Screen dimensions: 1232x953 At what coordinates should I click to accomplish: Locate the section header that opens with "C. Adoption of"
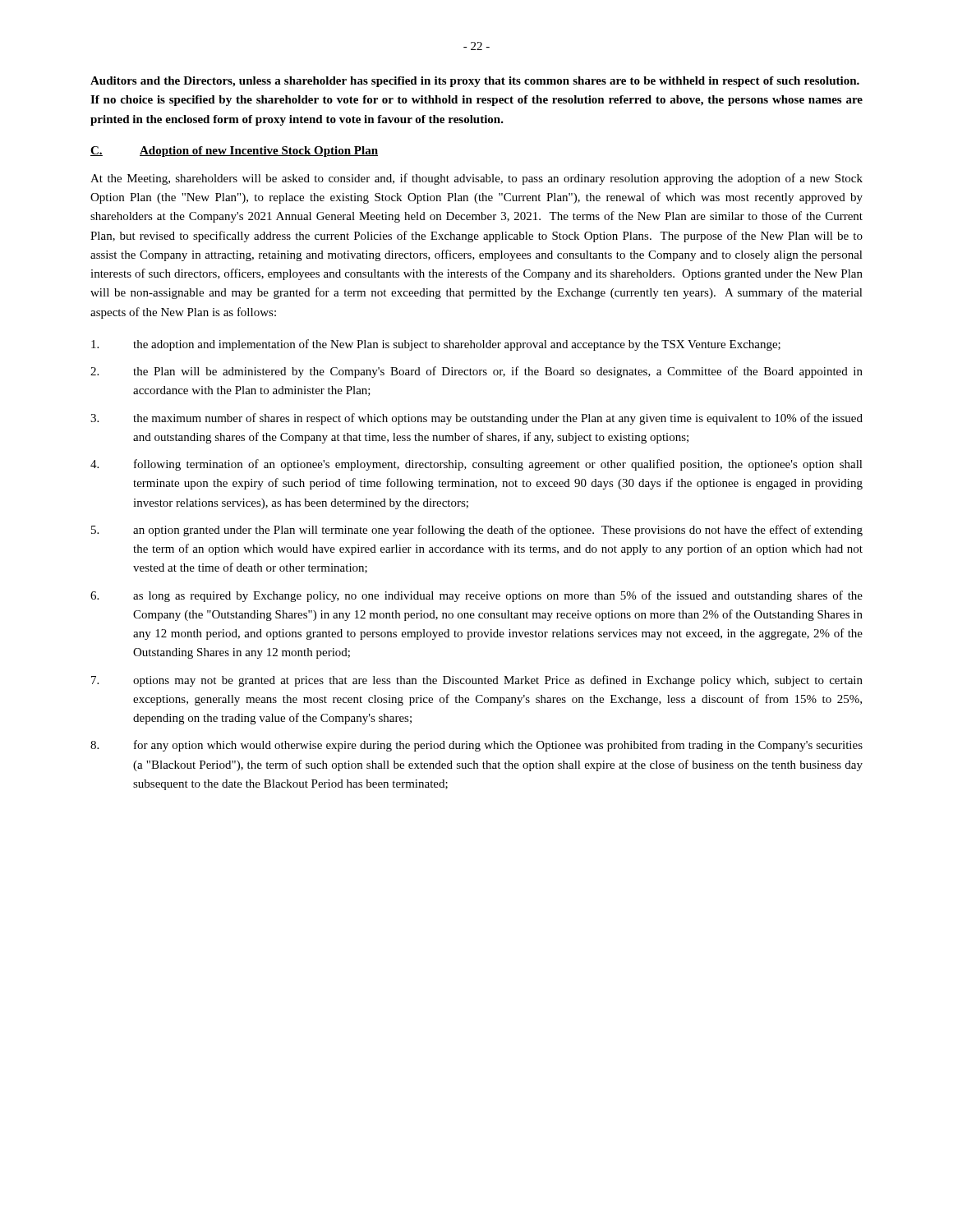click(234, 150)
